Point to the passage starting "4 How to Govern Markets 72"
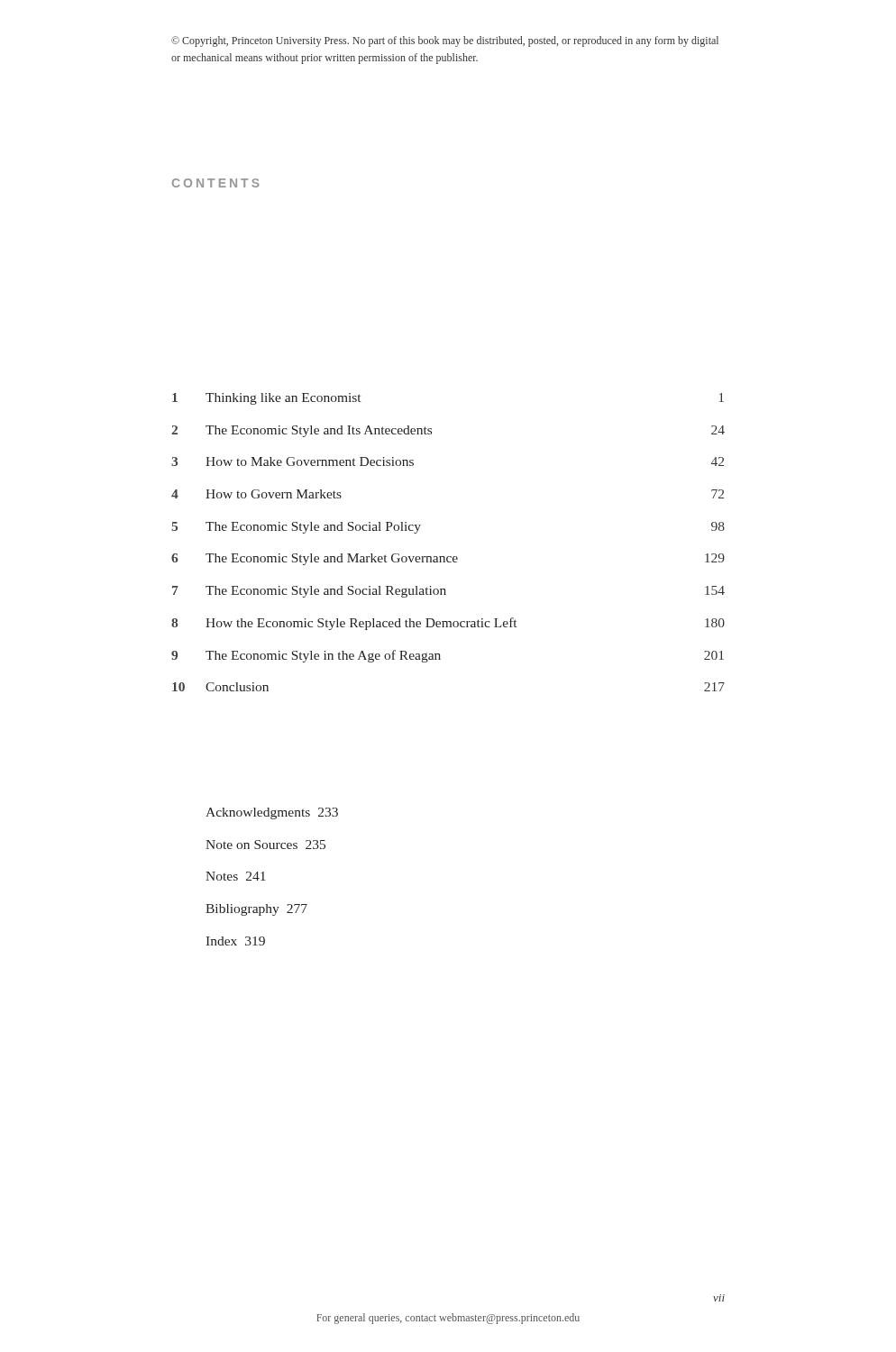The width and height of the screenshot is (896, 1352). coord(270,493)
